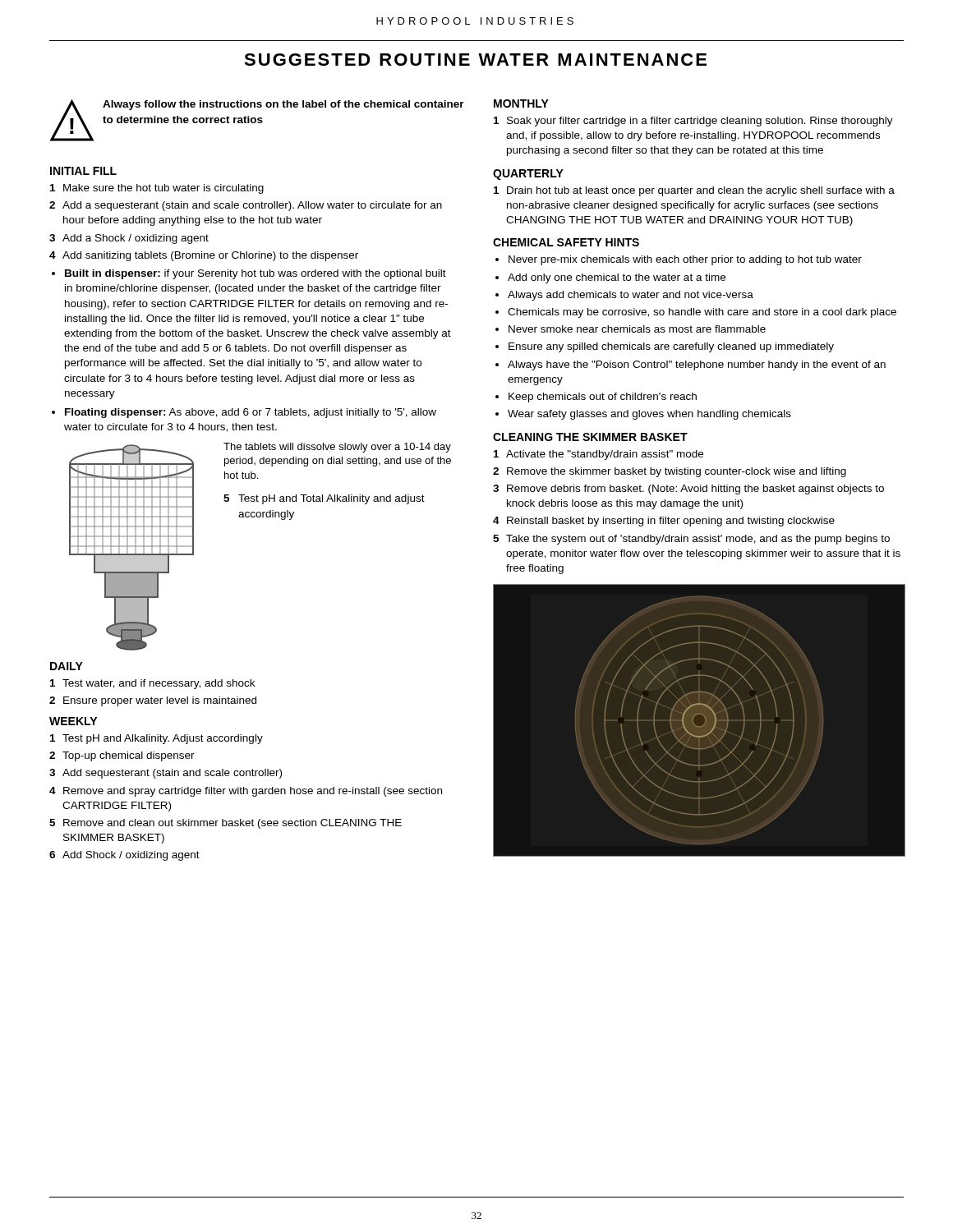The height and width of the screenshot is (1232, 953).
Task: Click on the list item with the text "3Add a Shock /"
Action: [129, 238]
